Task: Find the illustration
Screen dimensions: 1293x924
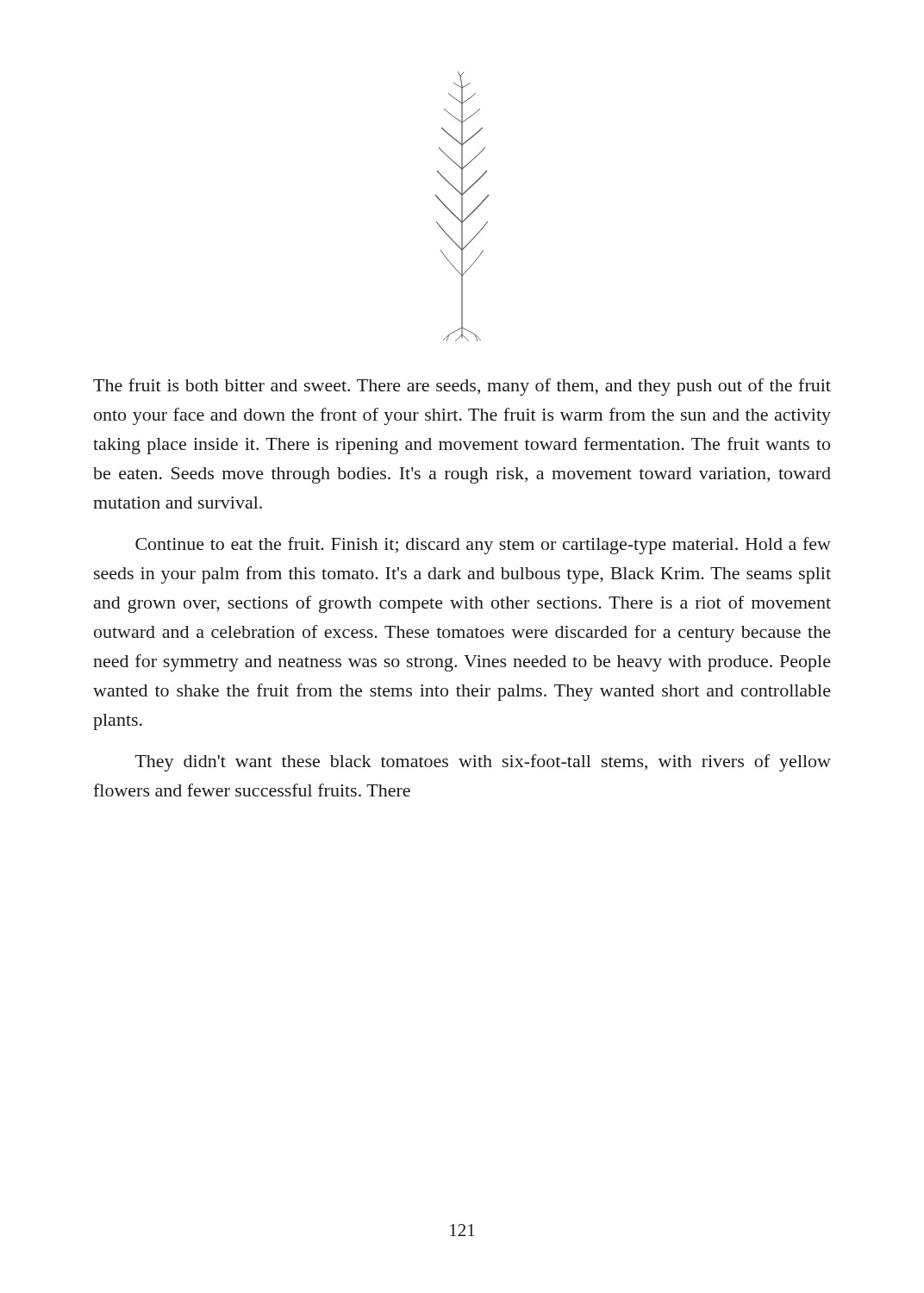Action: pos(462,207)
